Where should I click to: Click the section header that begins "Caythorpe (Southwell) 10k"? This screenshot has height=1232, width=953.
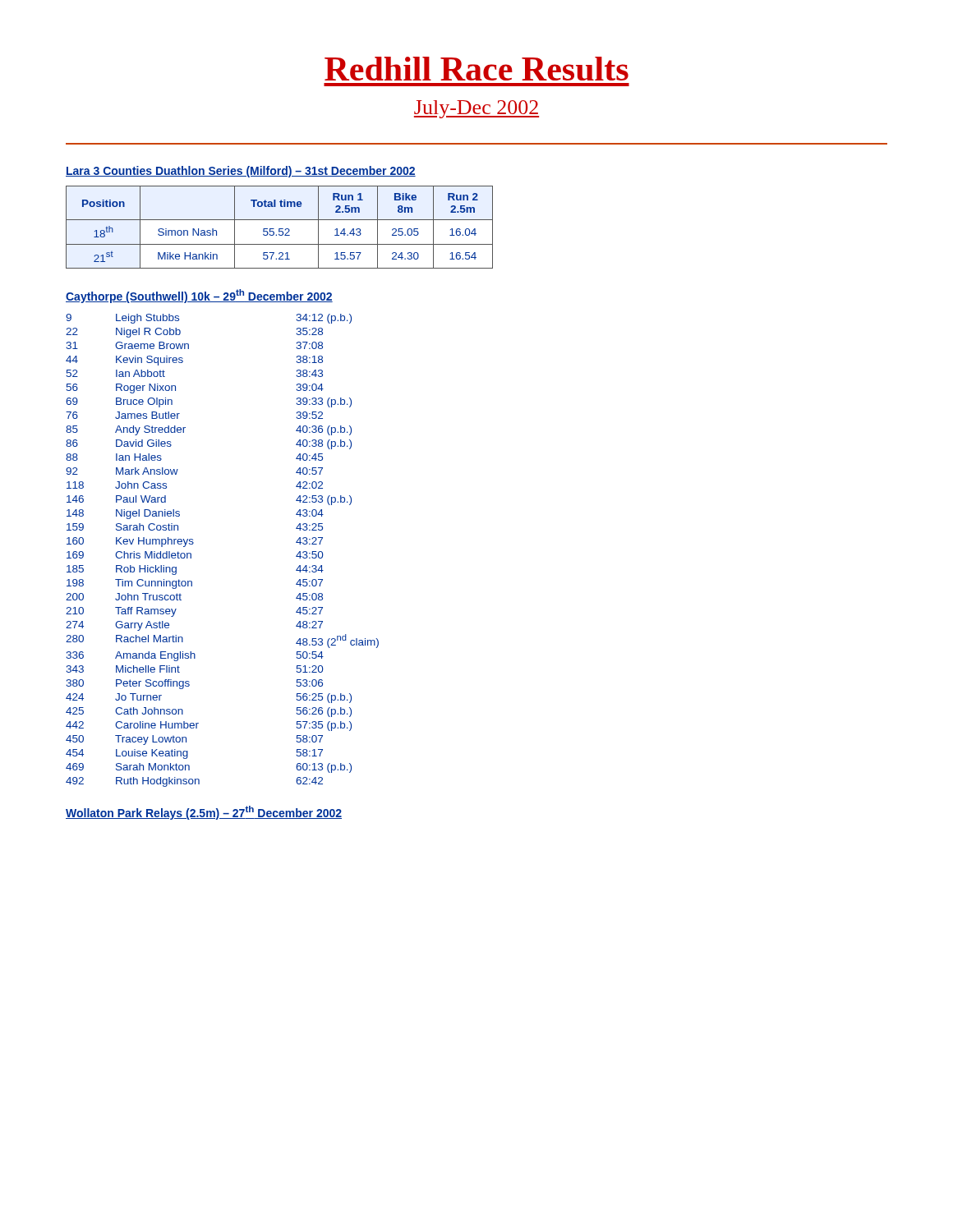199,295
